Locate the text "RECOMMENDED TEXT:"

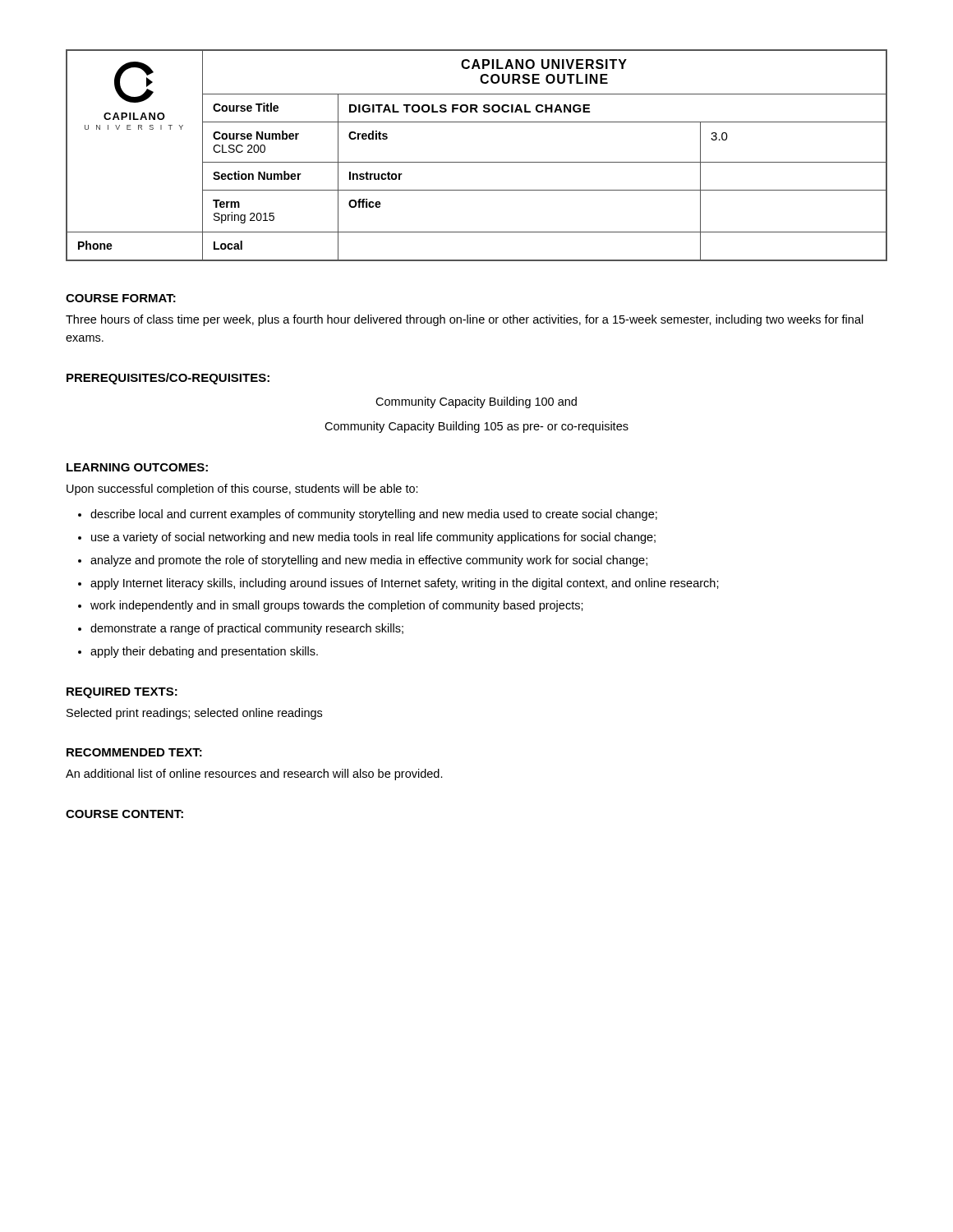point(134,752)
